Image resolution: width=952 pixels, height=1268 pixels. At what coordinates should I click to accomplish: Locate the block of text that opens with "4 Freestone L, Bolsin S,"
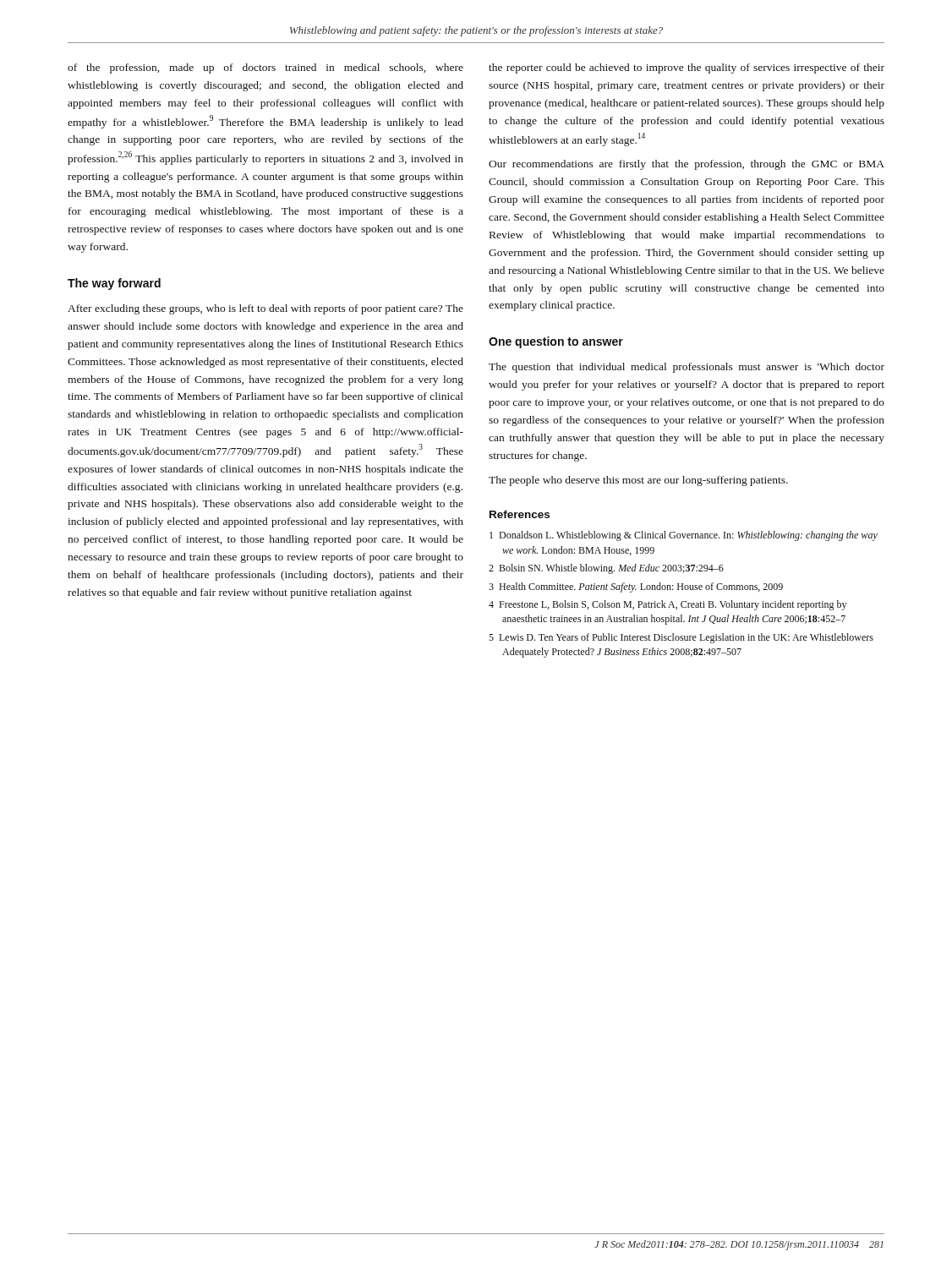[668, 612]
